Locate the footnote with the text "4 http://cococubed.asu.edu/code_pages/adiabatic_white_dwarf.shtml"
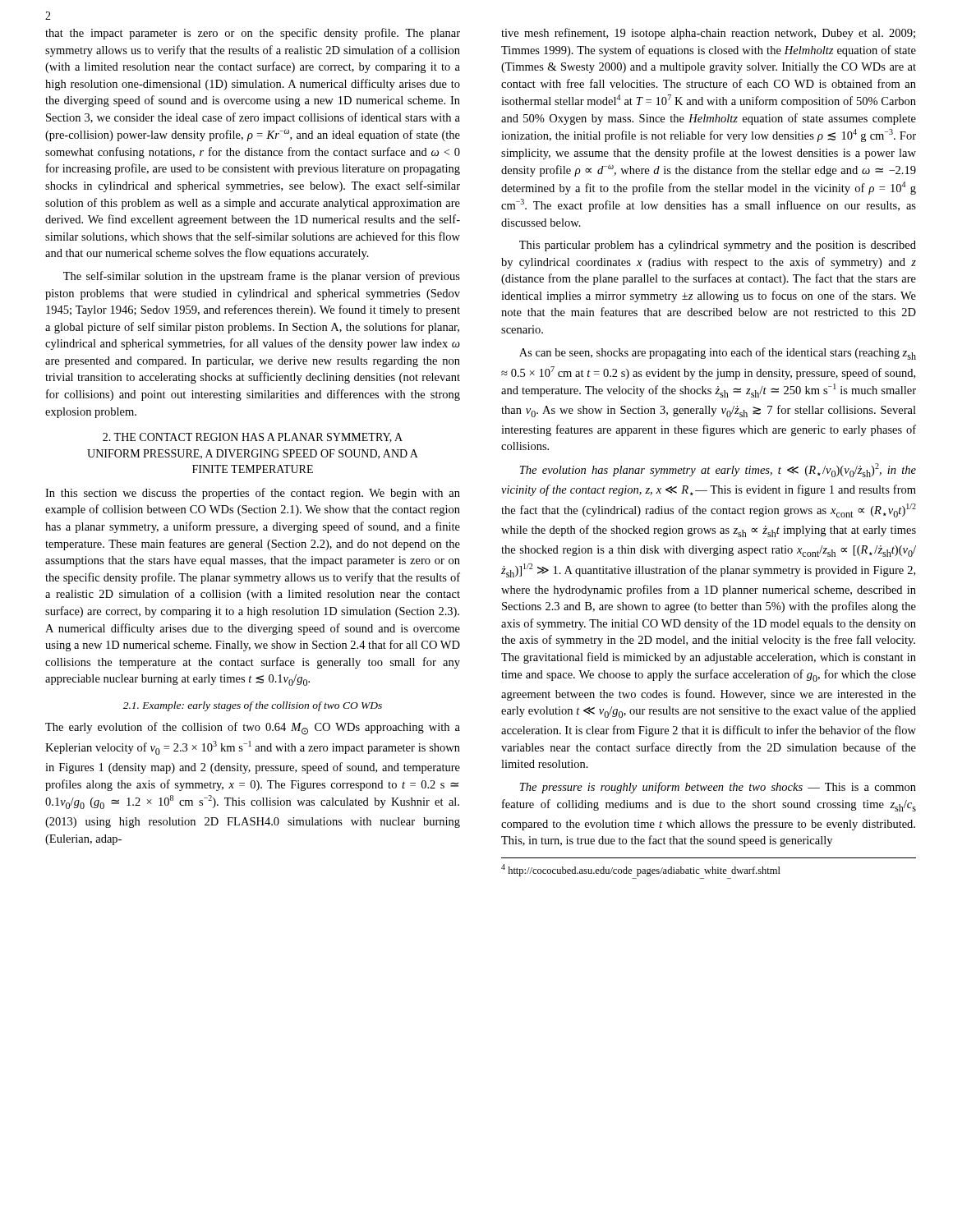This screenshot has width=953, height=1232. (641, 870)
